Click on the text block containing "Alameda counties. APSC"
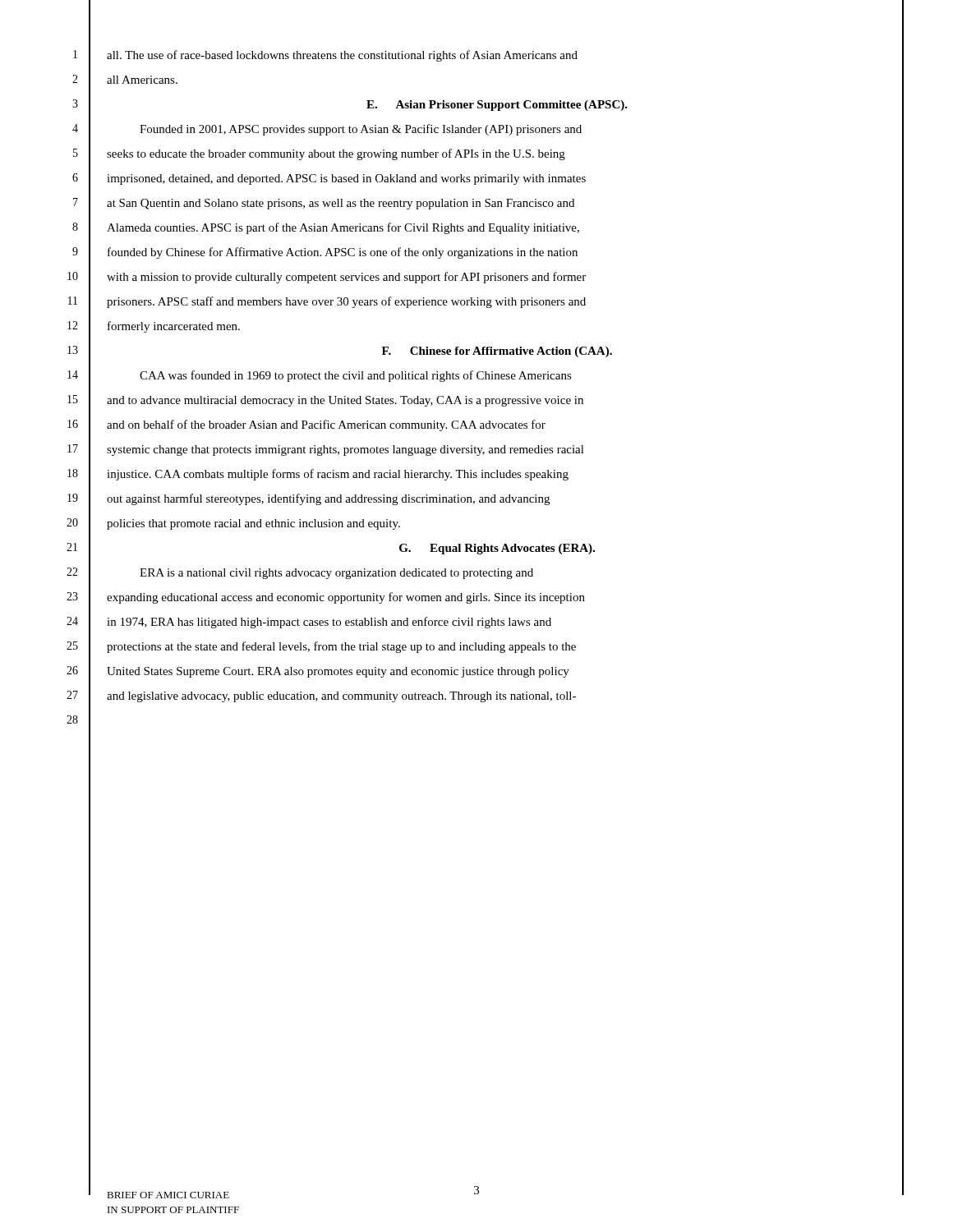This screenshot has height=1232, width=953. tap(343, 227)
